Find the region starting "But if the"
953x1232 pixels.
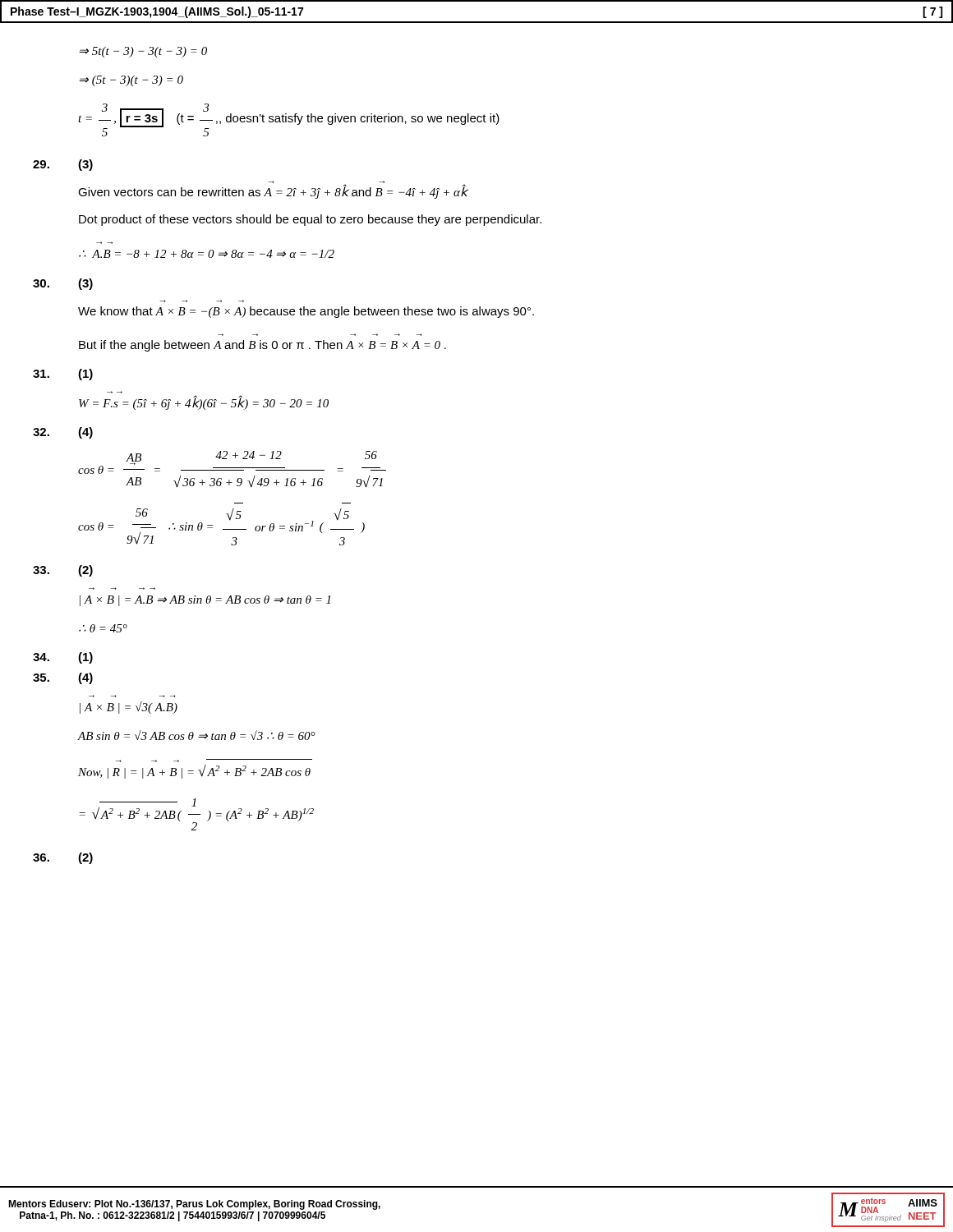263,340
